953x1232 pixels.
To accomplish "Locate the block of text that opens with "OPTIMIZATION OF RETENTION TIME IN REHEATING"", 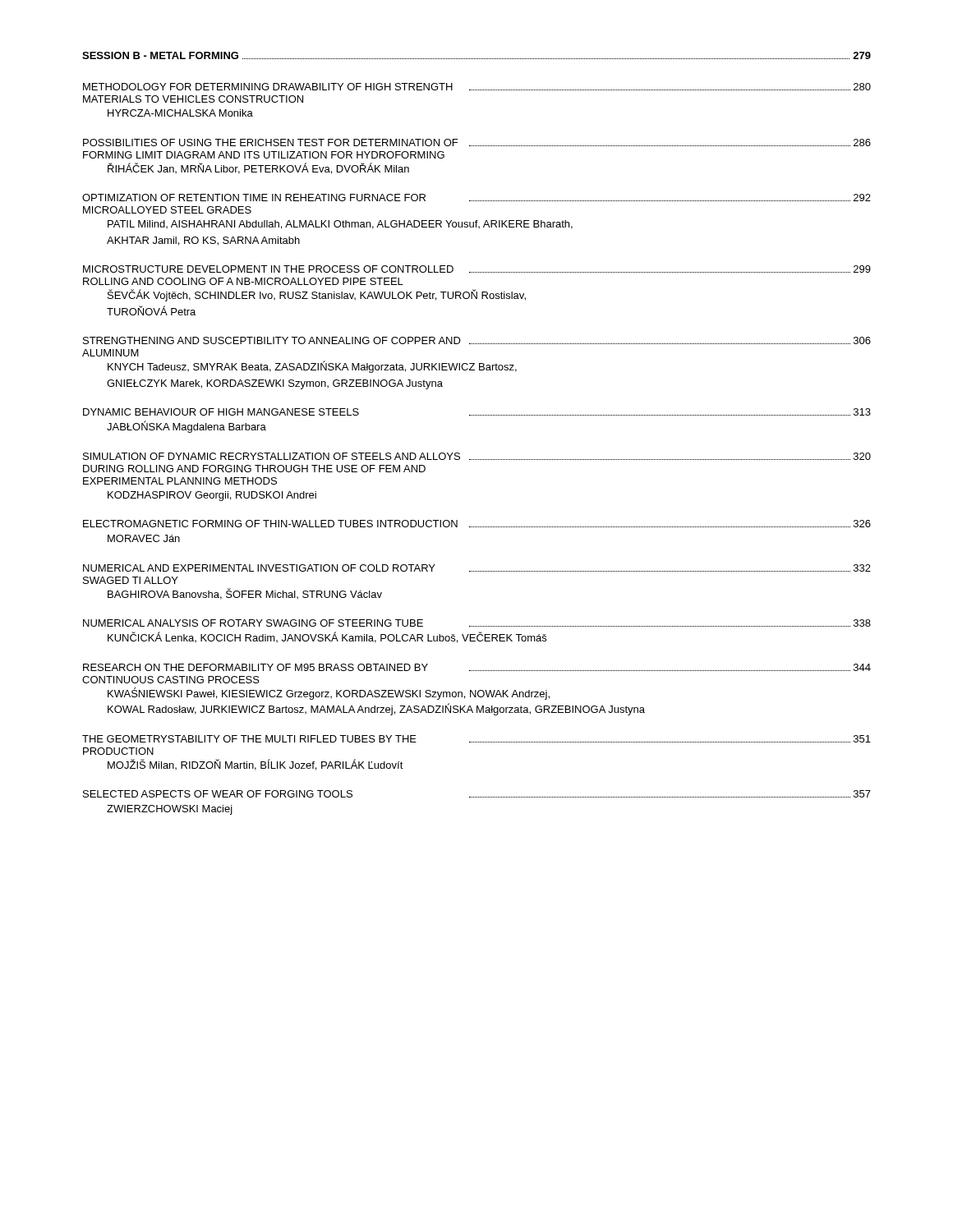I will point(476,220).
